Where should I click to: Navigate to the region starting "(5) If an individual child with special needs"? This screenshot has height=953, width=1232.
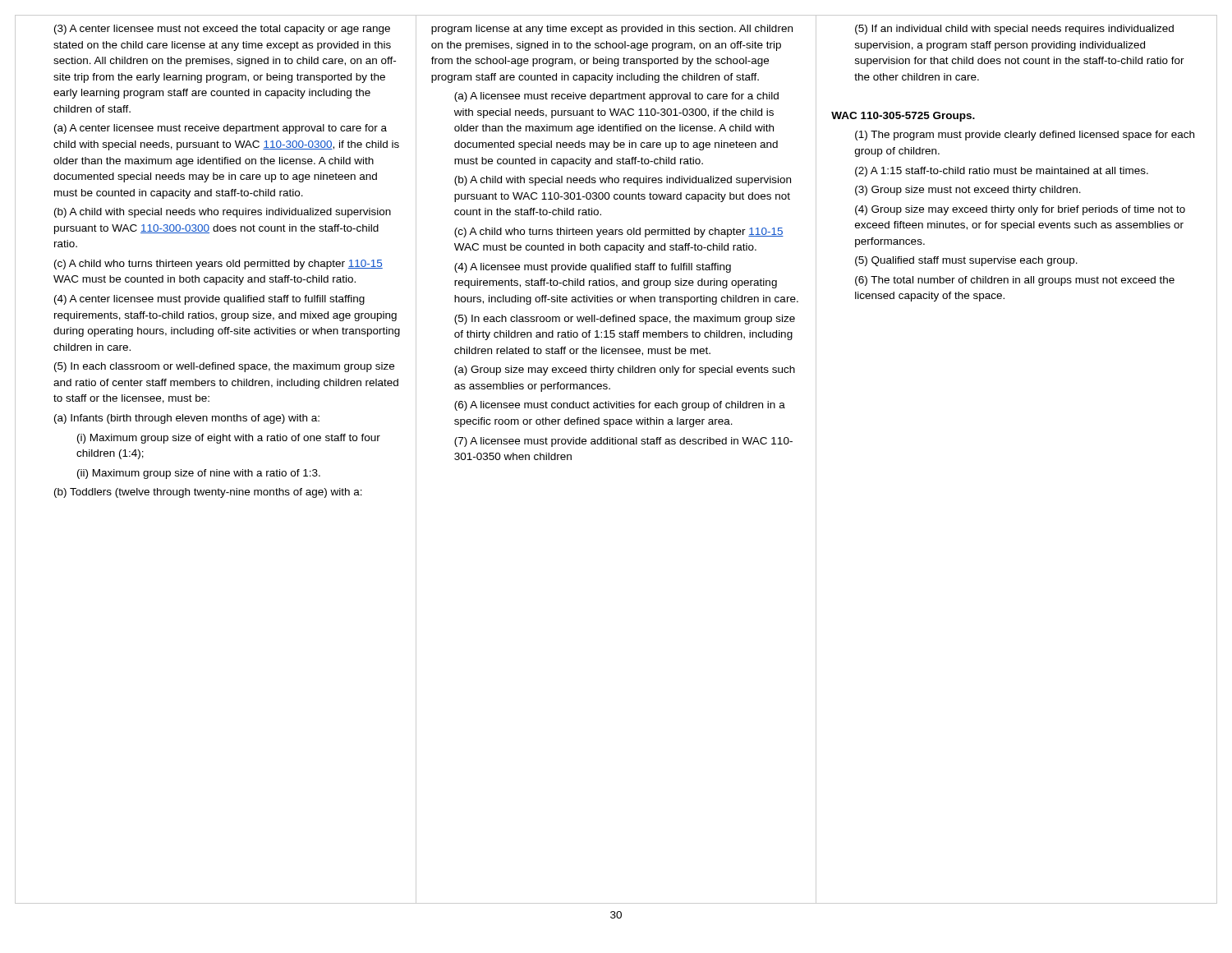1017,162
